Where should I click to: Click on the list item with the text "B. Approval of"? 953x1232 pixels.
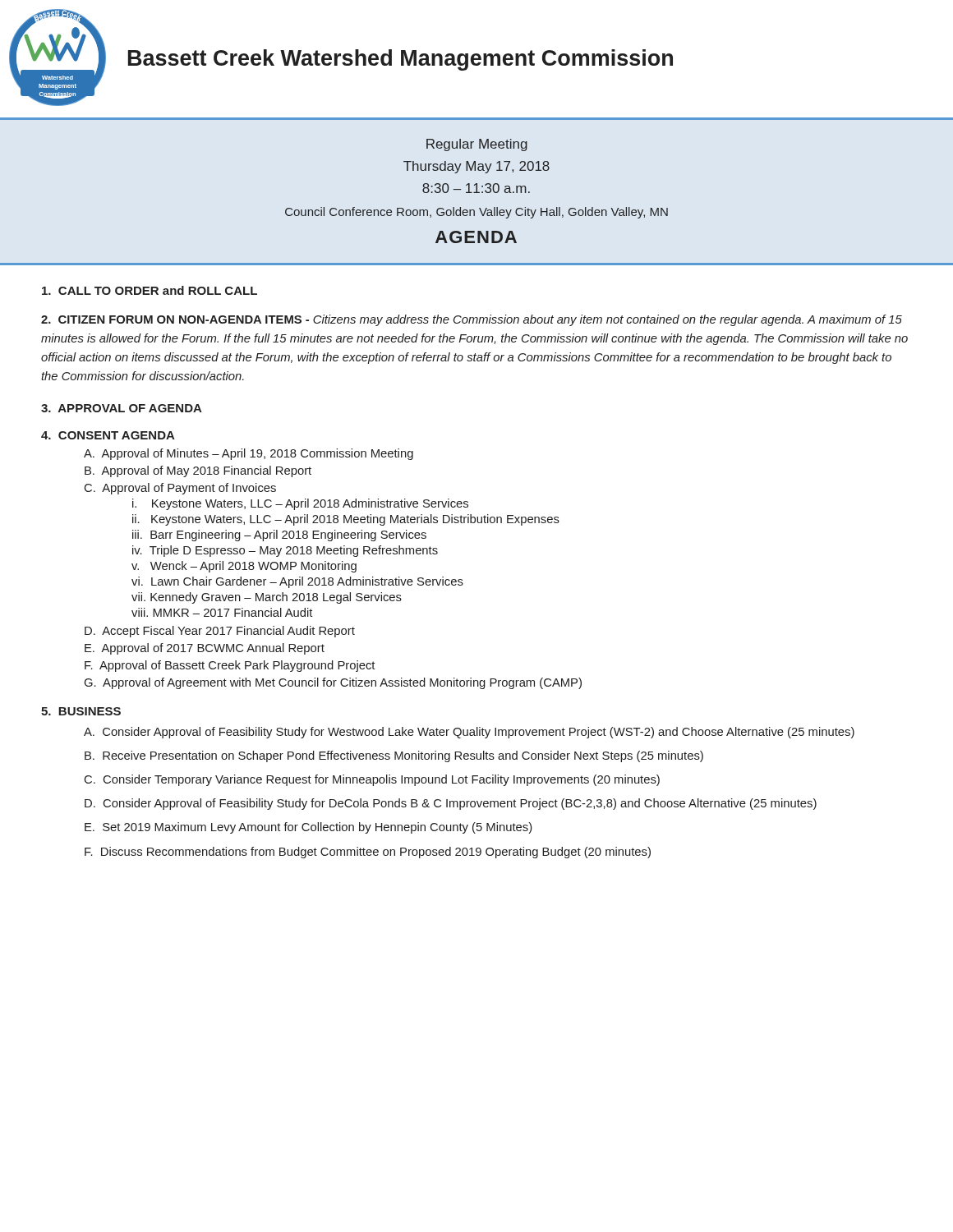pos(198,470)
